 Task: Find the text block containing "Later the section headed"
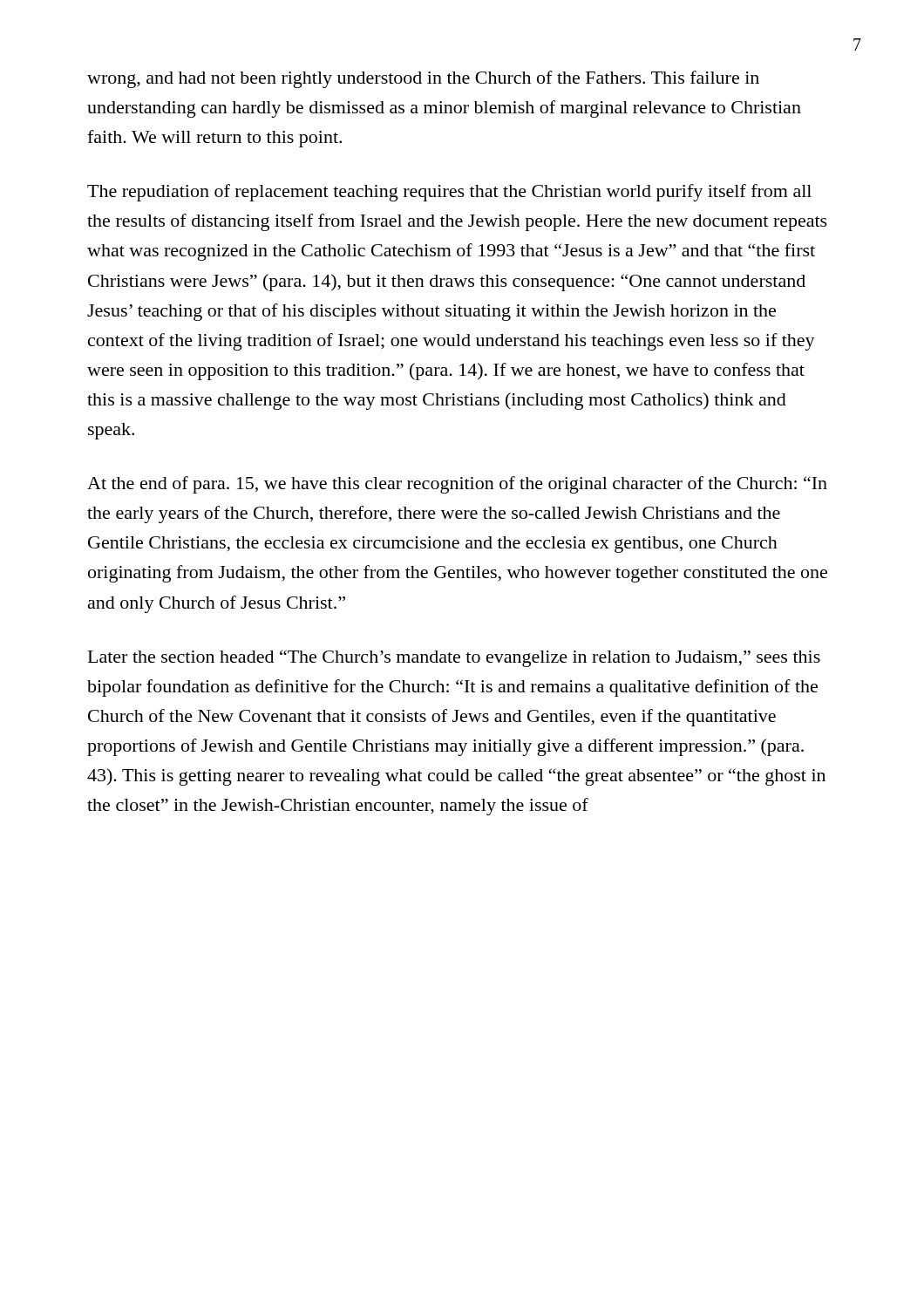pos(457,730)
